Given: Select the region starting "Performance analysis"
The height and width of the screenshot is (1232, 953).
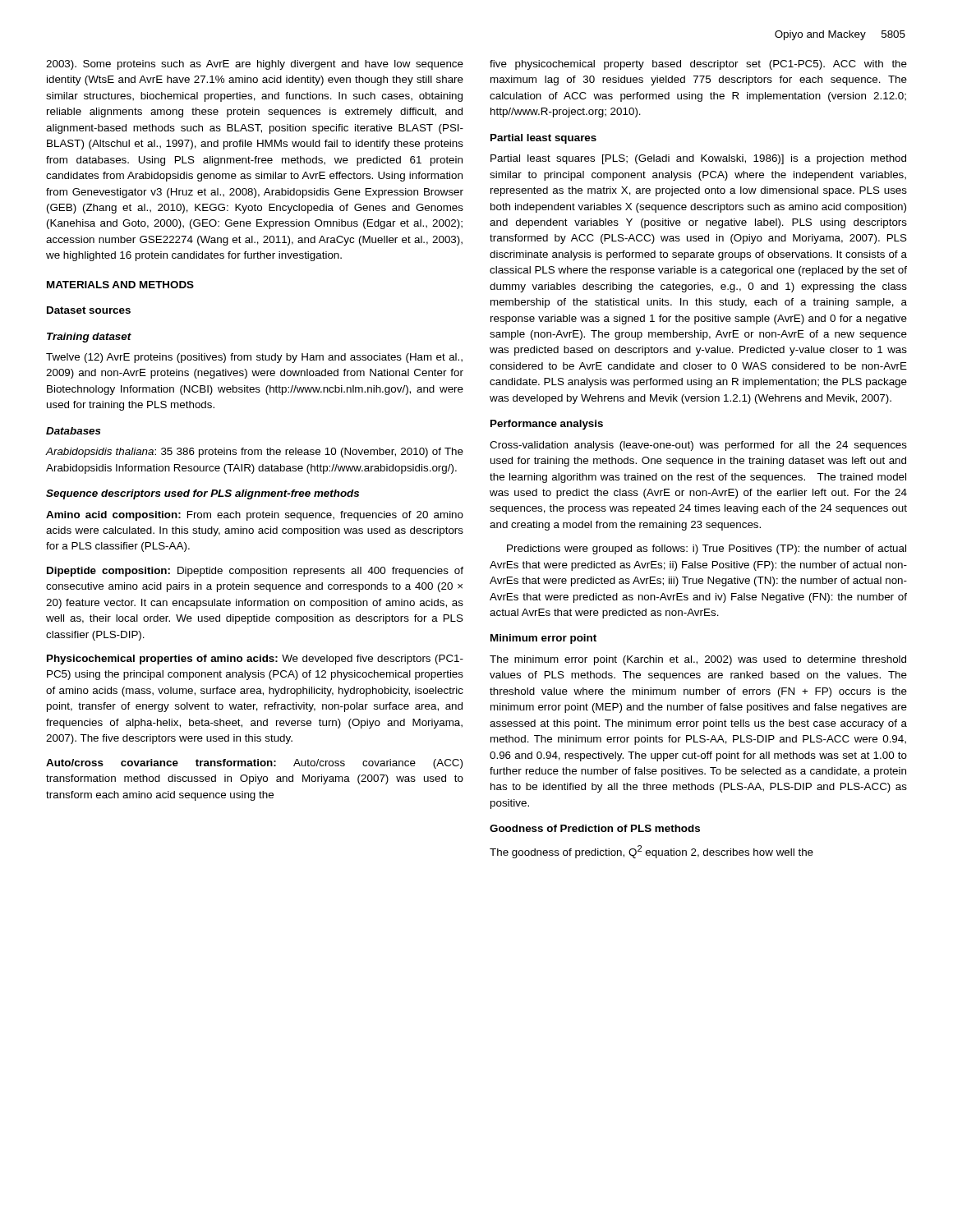Looking at the screenshot, I should coord(546,424).
